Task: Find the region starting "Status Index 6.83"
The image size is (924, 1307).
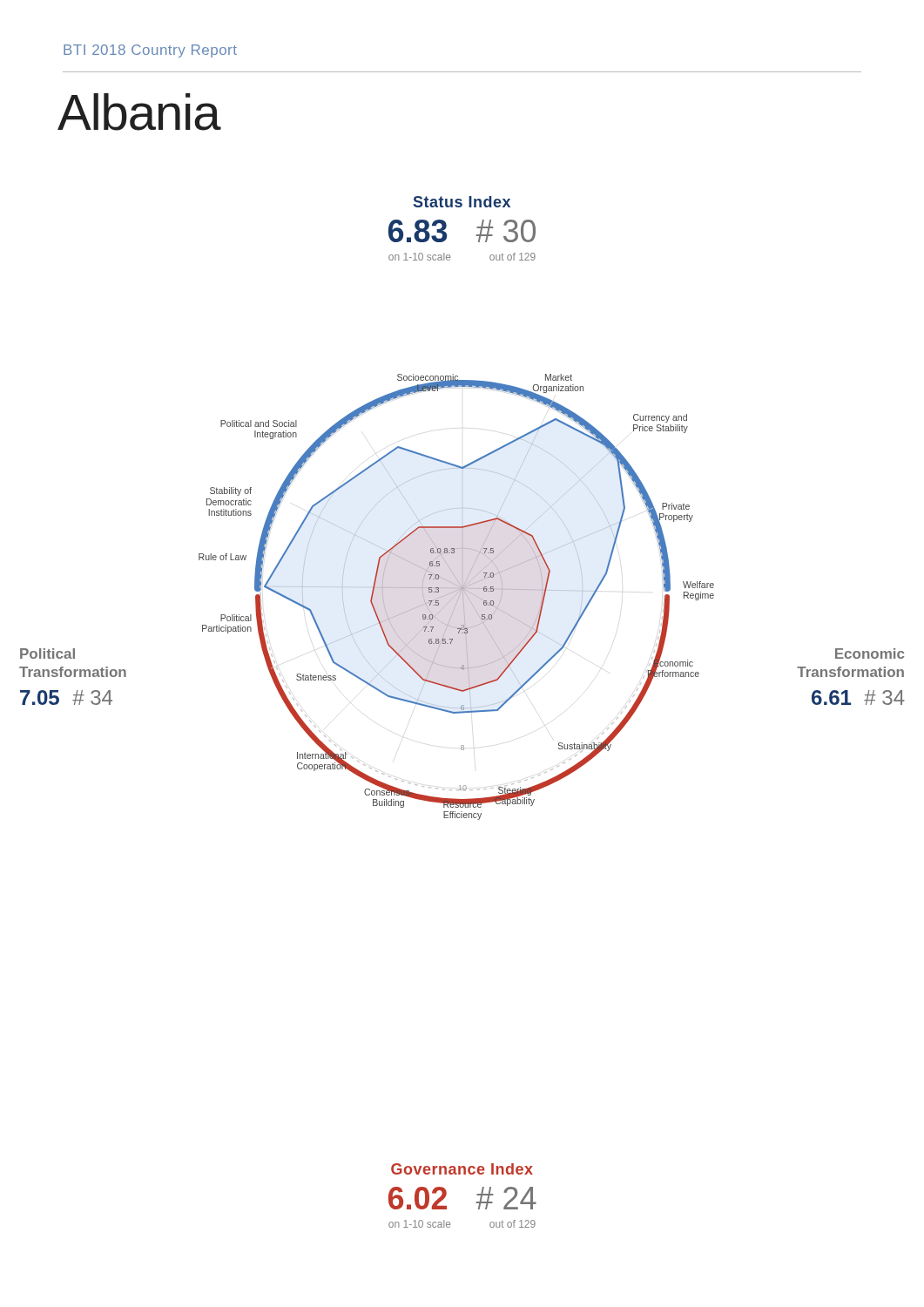Action: 462,202
